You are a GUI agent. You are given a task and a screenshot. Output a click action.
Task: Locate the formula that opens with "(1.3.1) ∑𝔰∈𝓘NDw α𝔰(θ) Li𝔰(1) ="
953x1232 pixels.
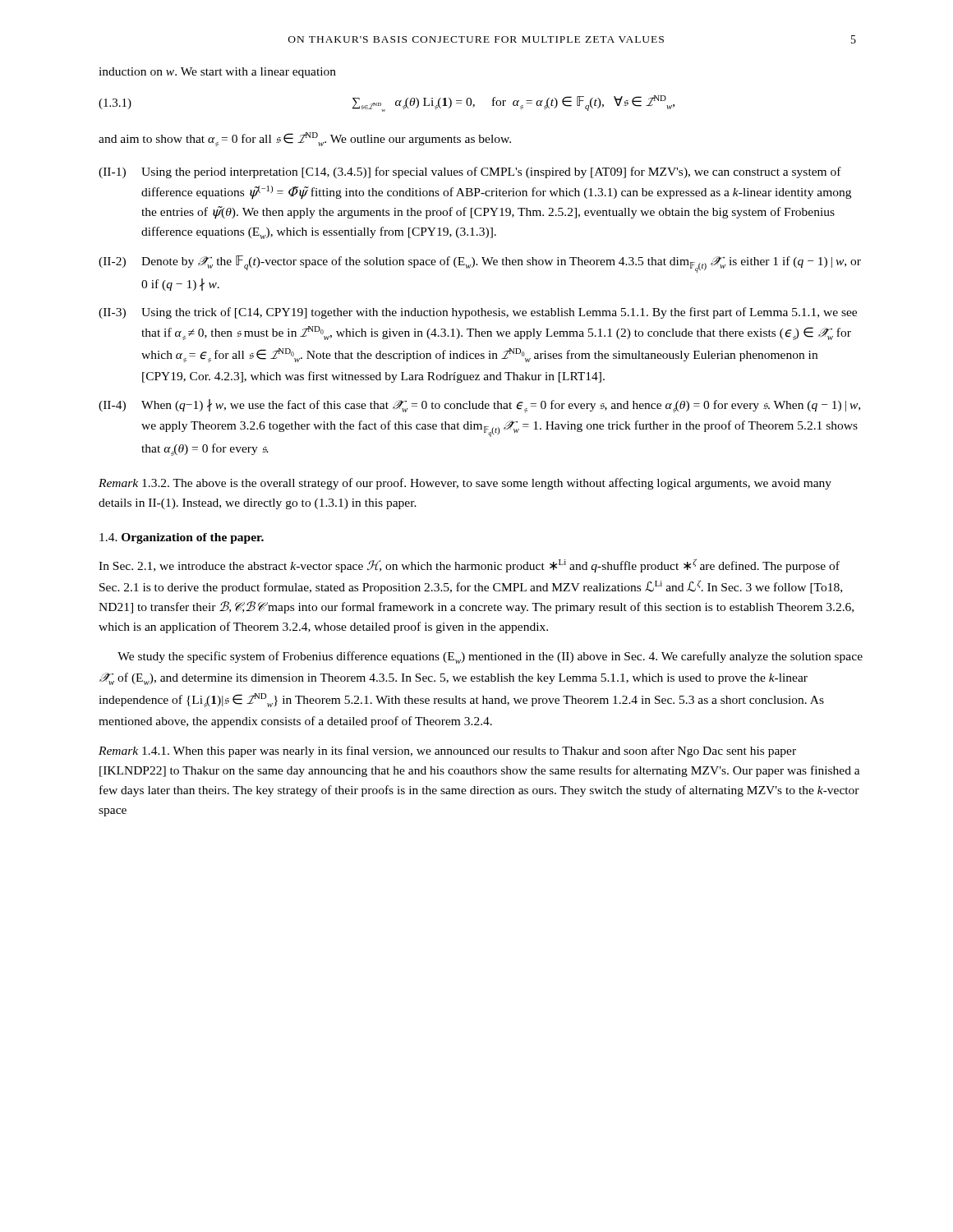[x=481, y=103]
